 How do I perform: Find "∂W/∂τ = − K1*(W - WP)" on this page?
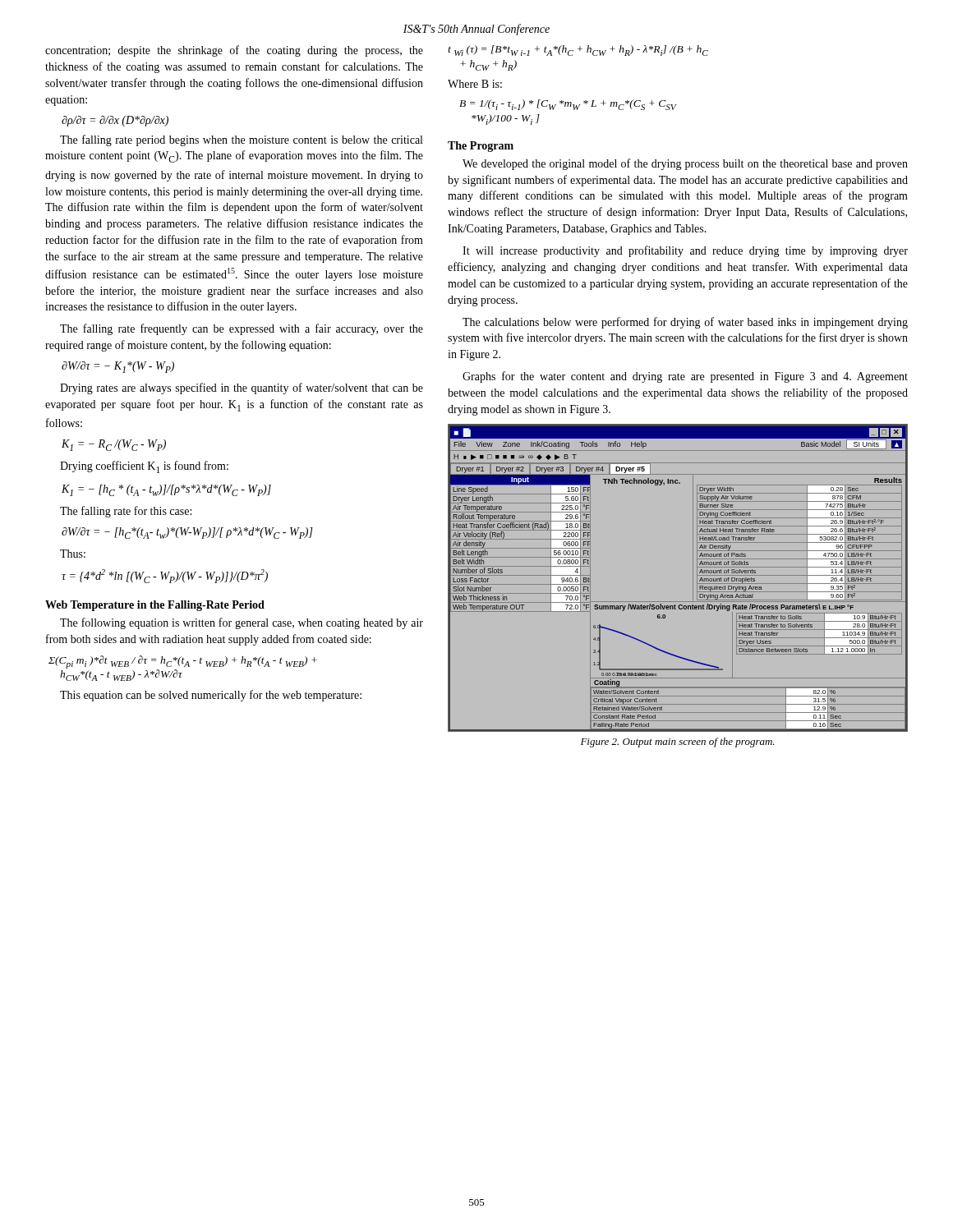118,367
